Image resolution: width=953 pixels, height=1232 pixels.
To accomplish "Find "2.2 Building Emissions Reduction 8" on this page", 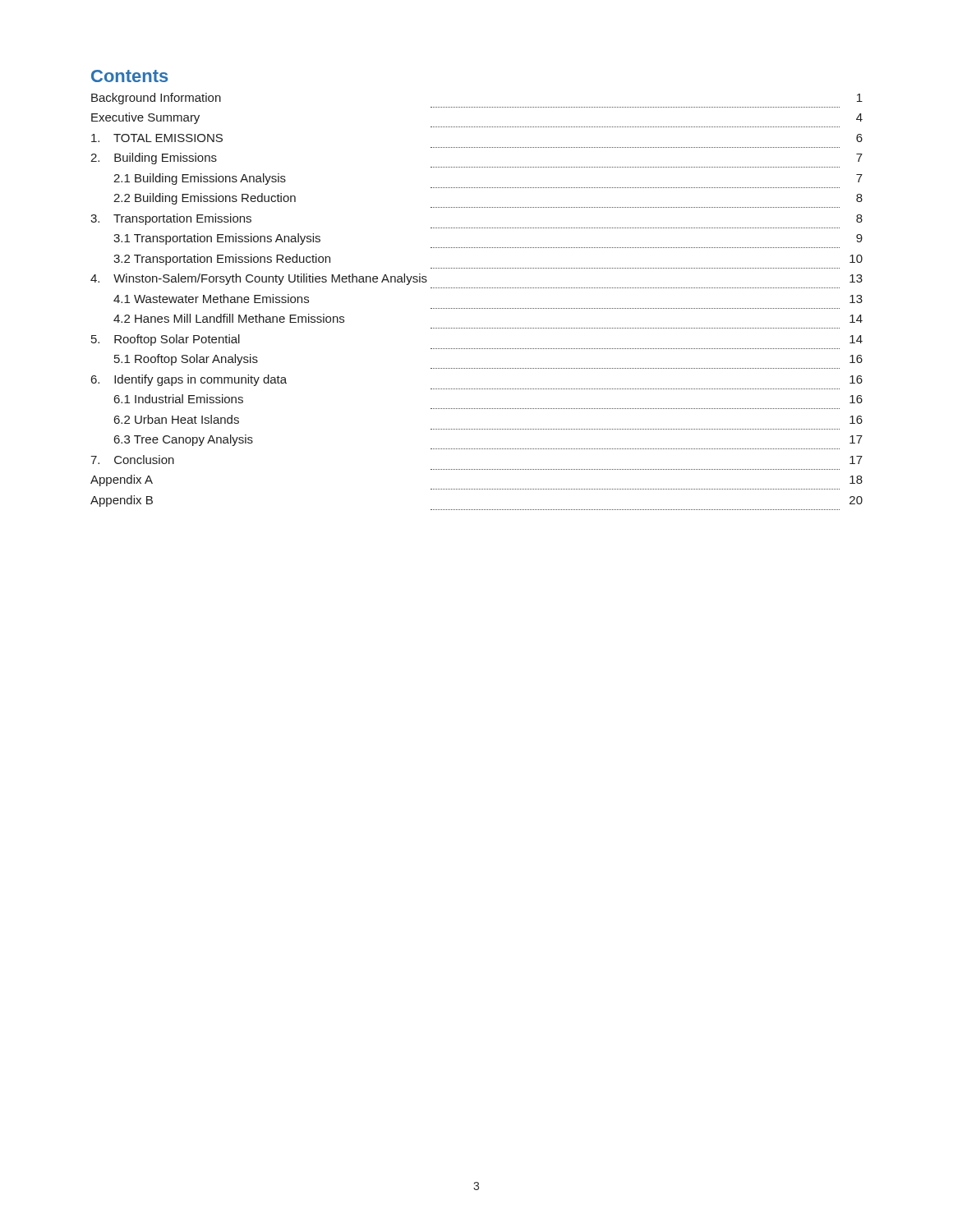I will point(476,197).
